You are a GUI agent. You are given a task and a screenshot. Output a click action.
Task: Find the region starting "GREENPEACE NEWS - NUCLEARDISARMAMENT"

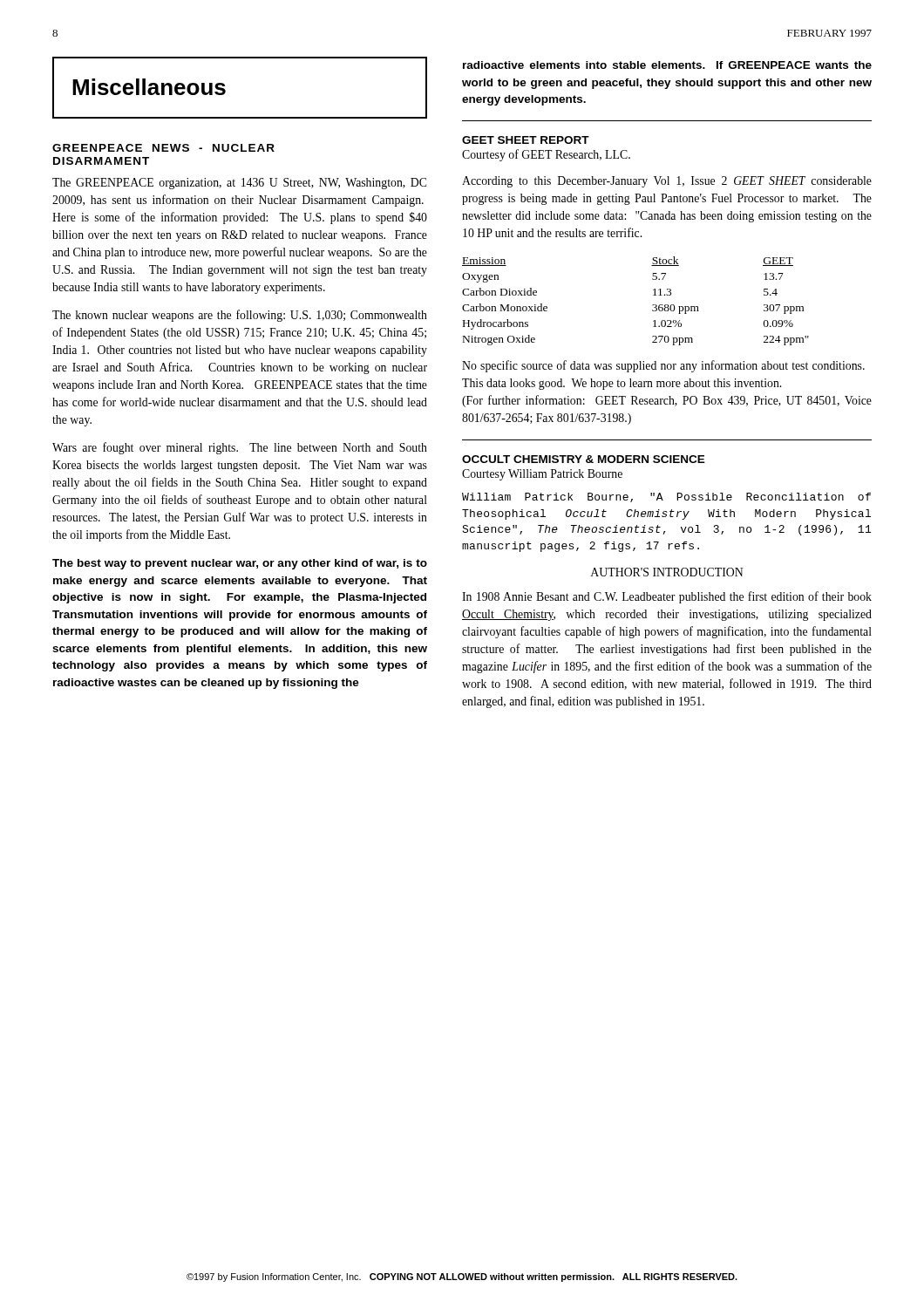pos(164,154)
